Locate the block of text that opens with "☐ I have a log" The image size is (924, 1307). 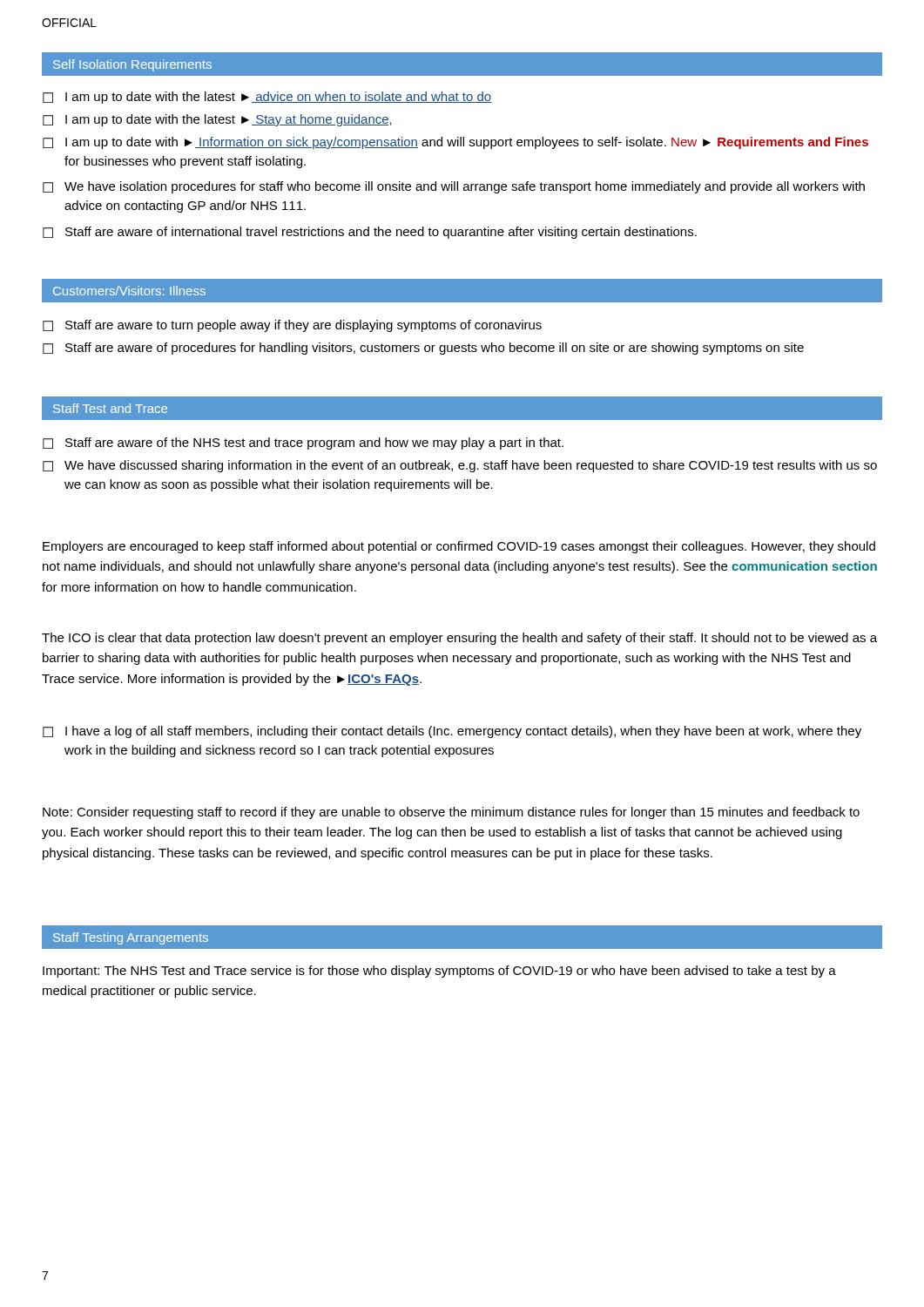pyautogui.click(x=462, y=740)
